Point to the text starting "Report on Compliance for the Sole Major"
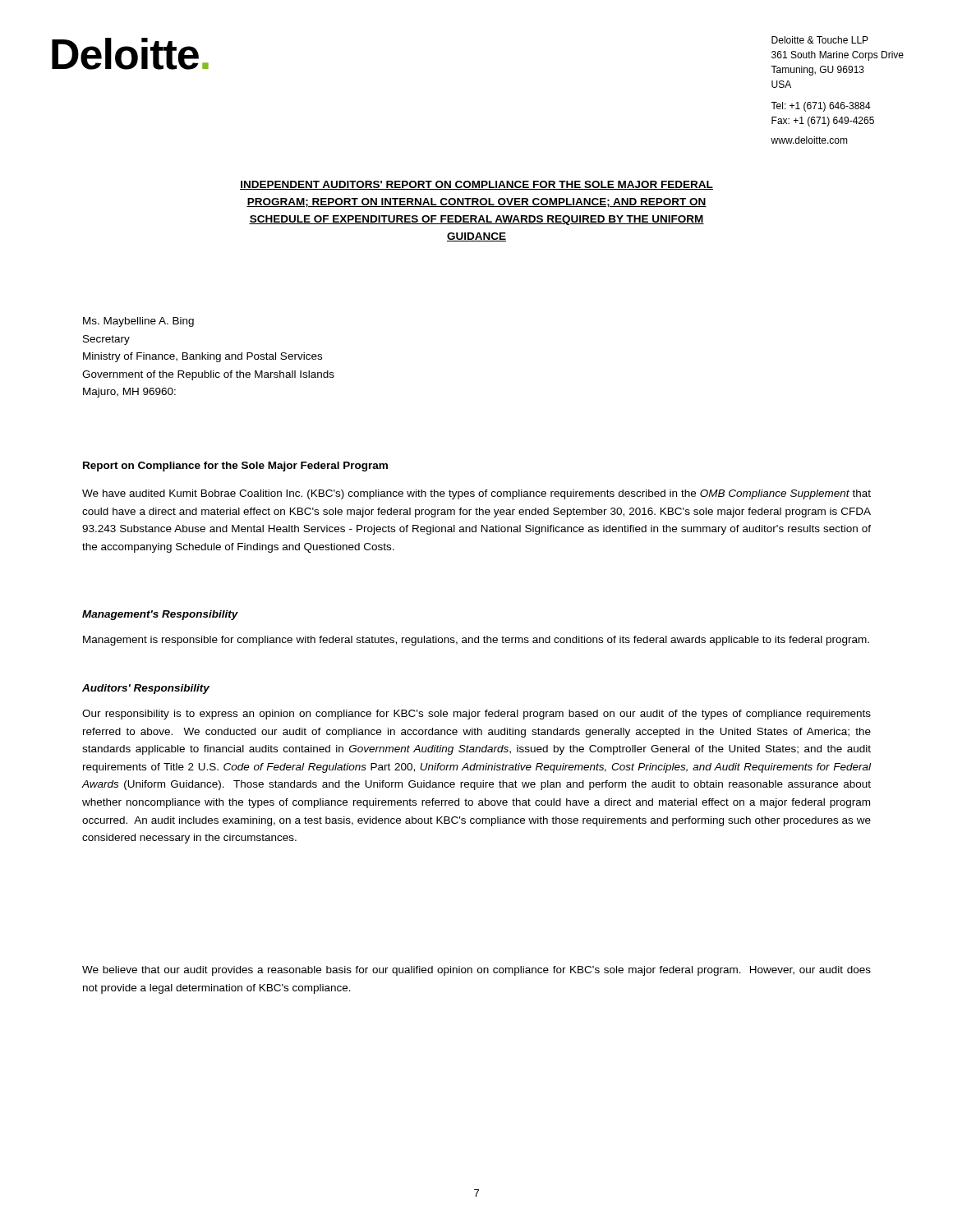This screenshot has width=953, height=1232. [x=235, y=467]
